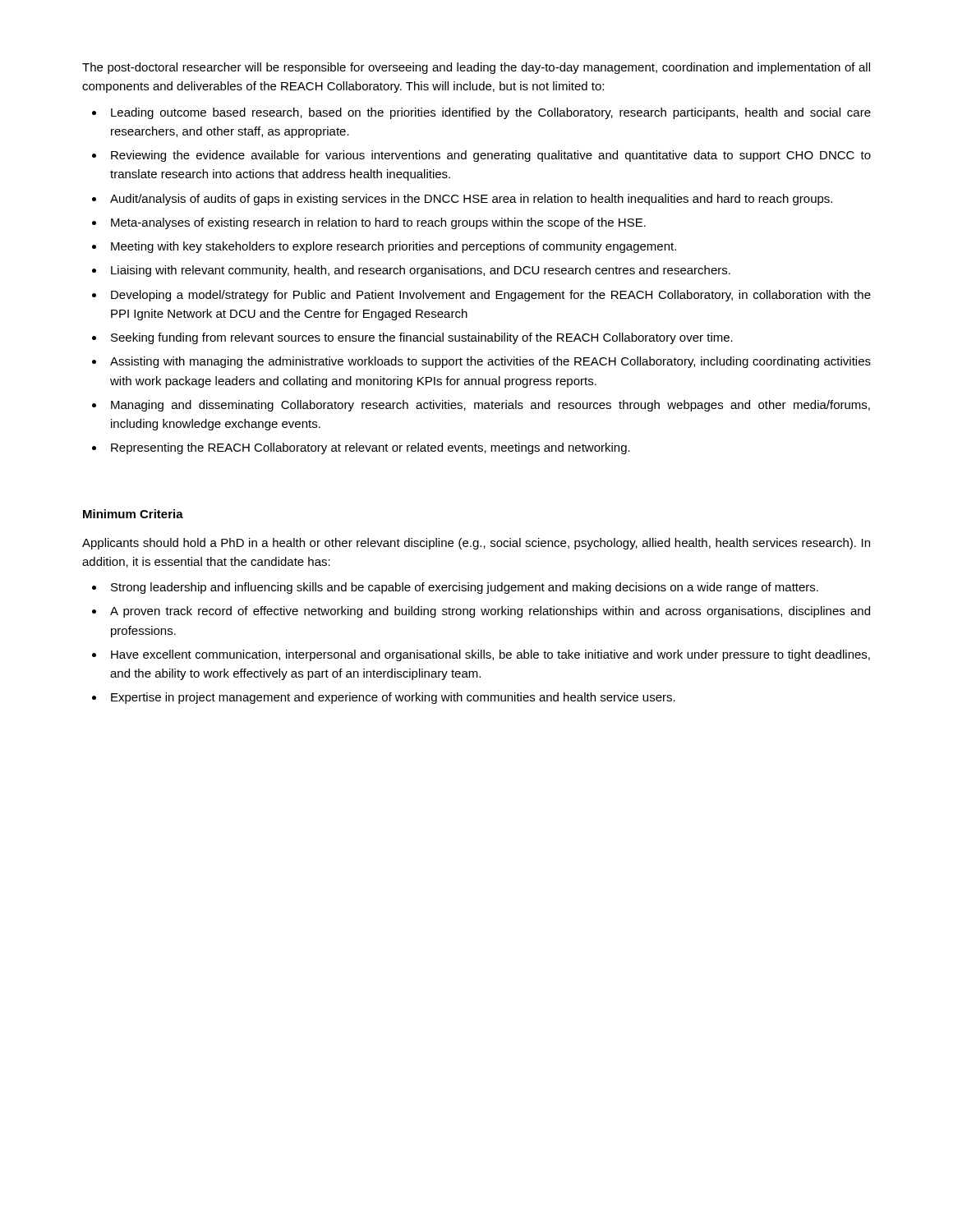Select the passage starting "Reviewing the evidence available"

488,164
